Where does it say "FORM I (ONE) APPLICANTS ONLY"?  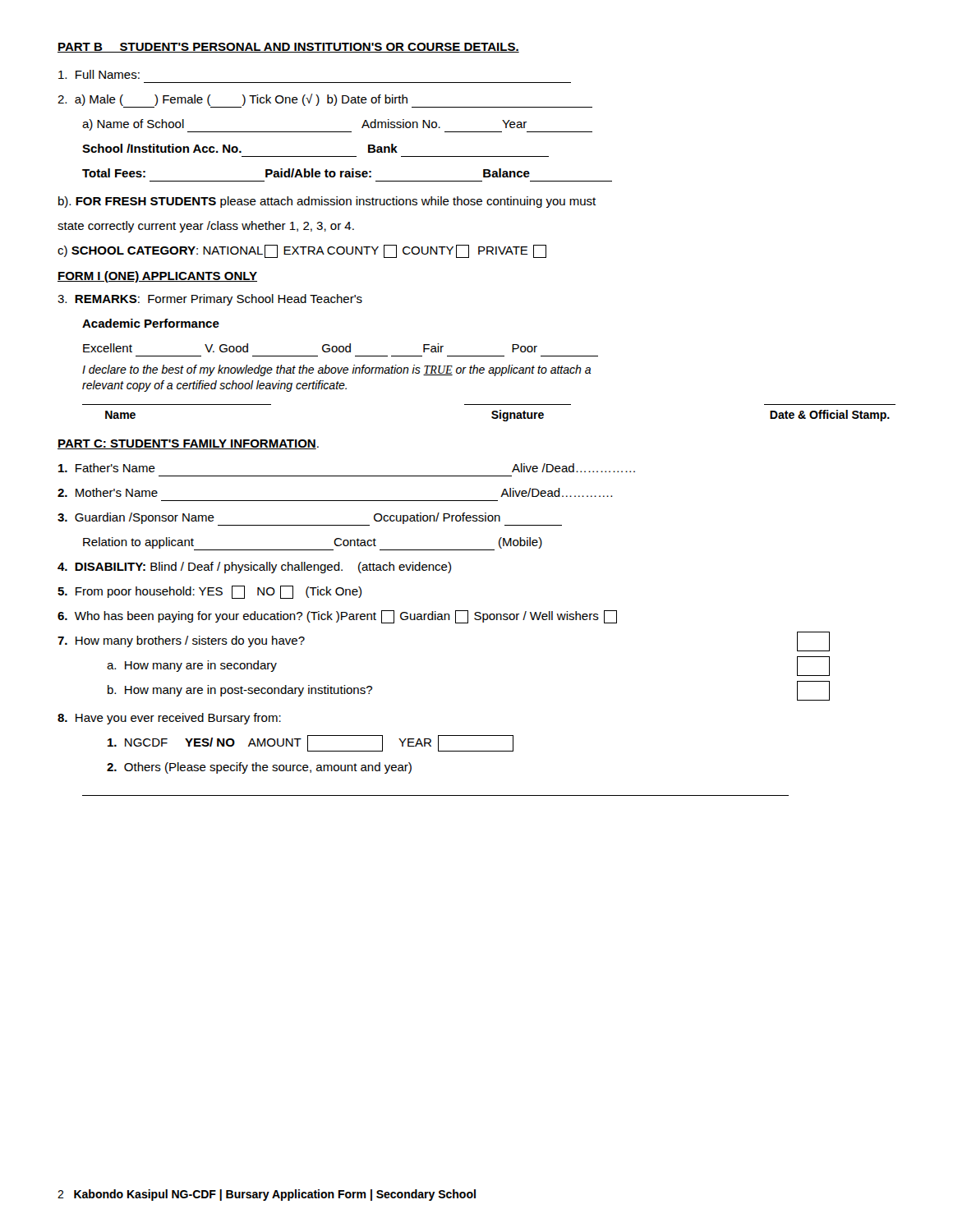point(157,276)
